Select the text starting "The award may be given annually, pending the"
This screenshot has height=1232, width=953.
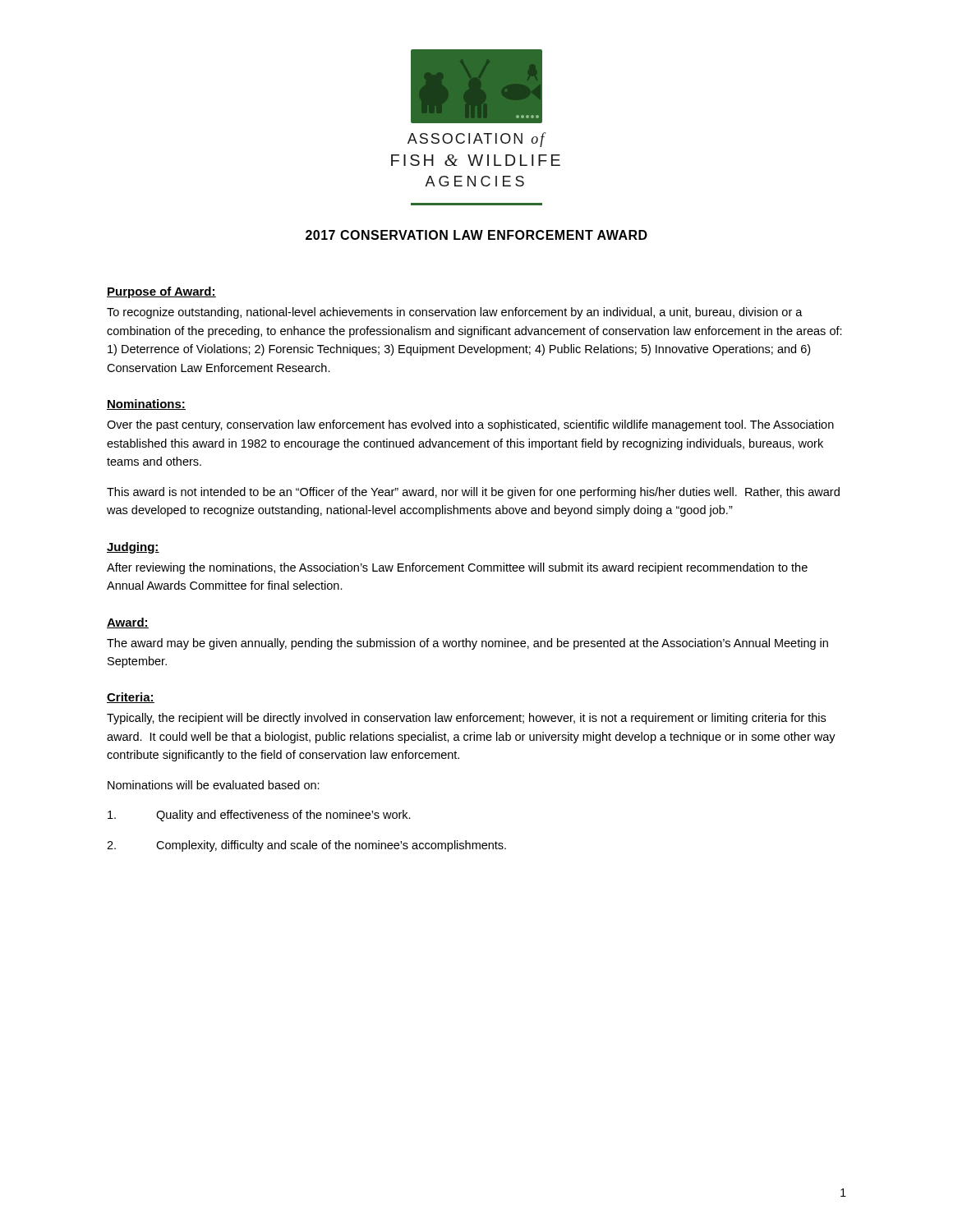coord(468,652)
